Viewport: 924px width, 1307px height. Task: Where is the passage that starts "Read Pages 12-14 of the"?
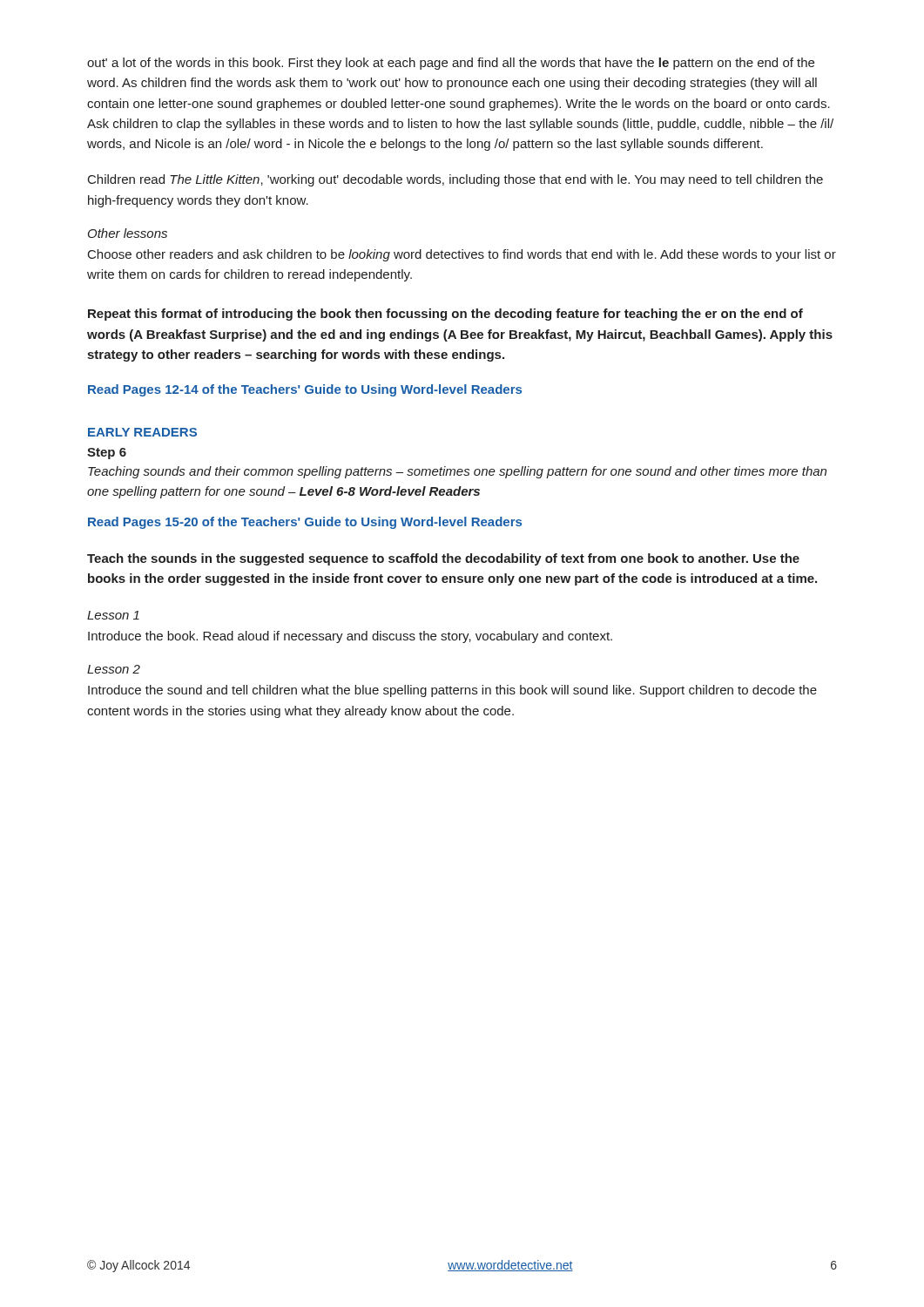462,389
